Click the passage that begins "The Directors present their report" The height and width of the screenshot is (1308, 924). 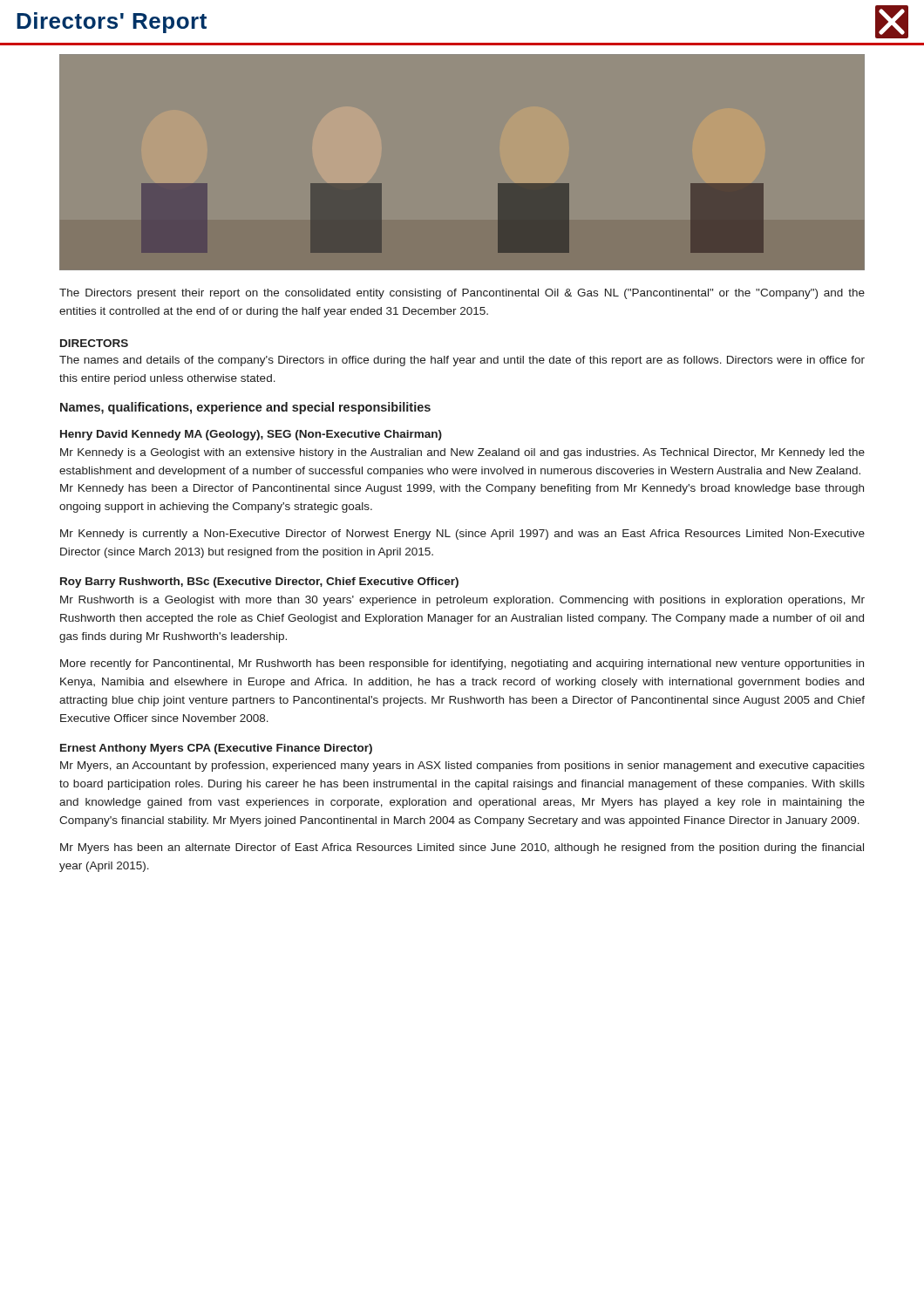click(x=462, y=302)
